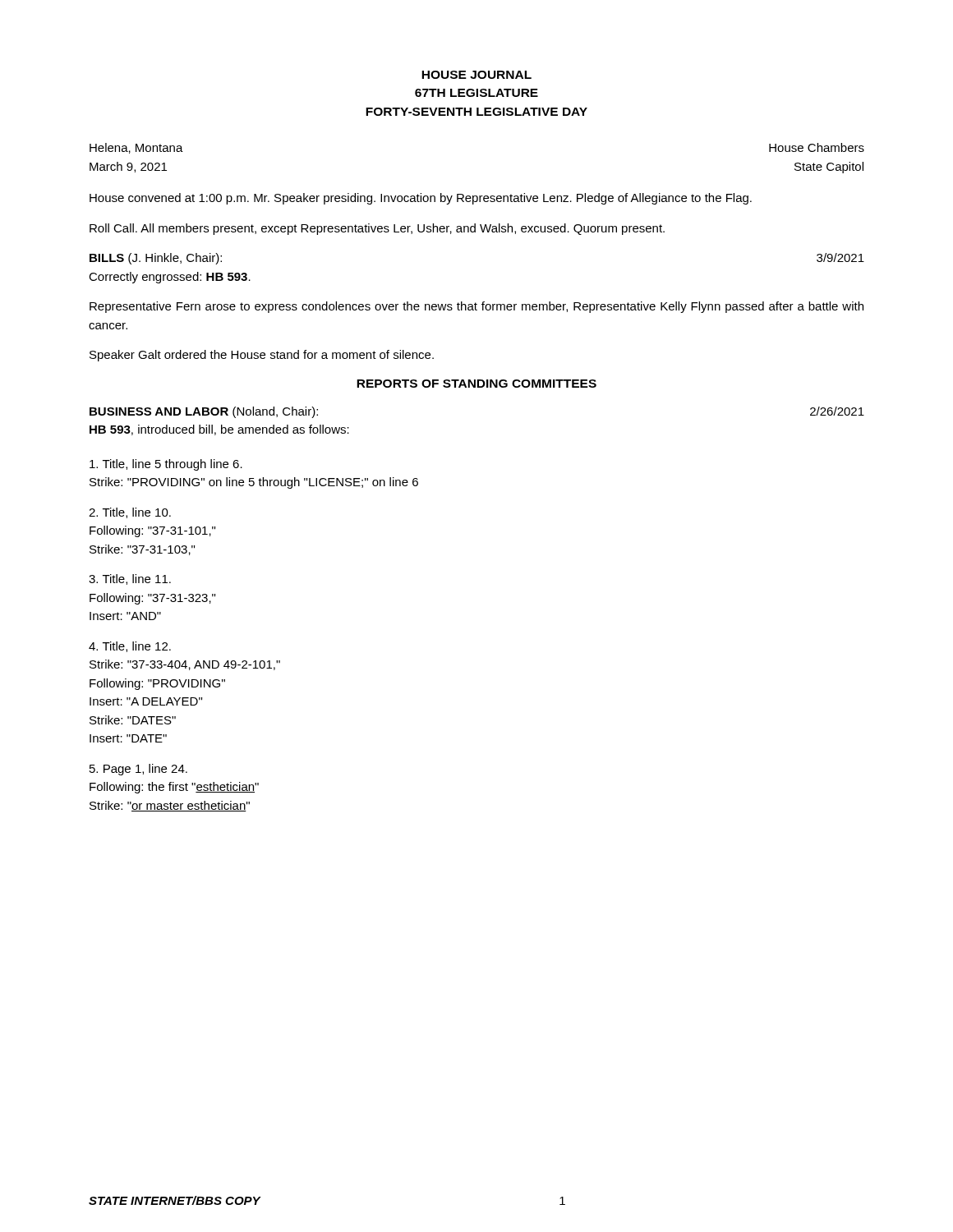The height and width of the screenshot is (1232, 953).
Task: Point to the element starting "House convened at 1:00"
Action: pyautogui.click(x=421, y=198)
